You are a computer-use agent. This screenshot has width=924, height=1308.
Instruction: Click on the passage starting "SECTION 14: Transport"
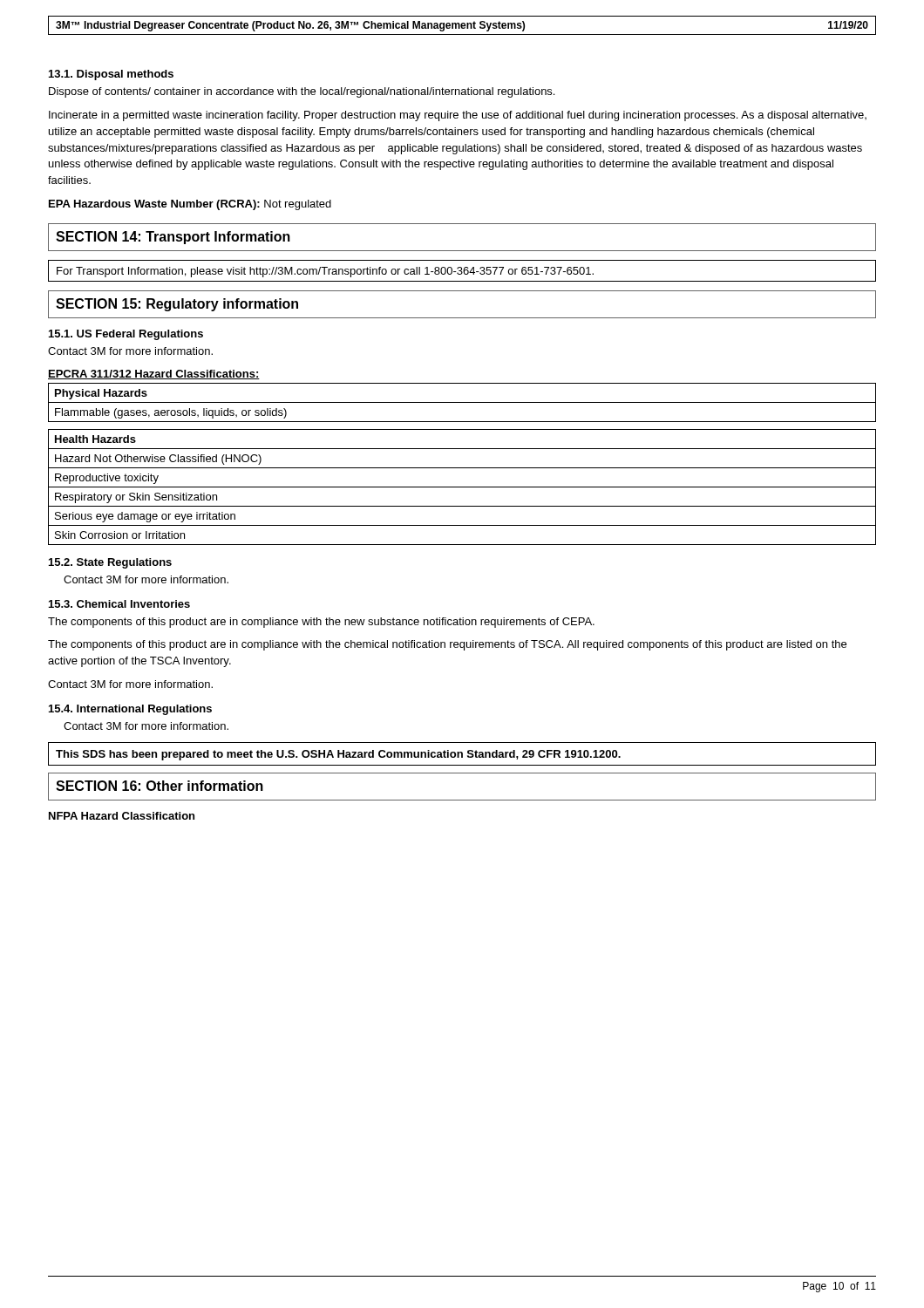[462, 237]
